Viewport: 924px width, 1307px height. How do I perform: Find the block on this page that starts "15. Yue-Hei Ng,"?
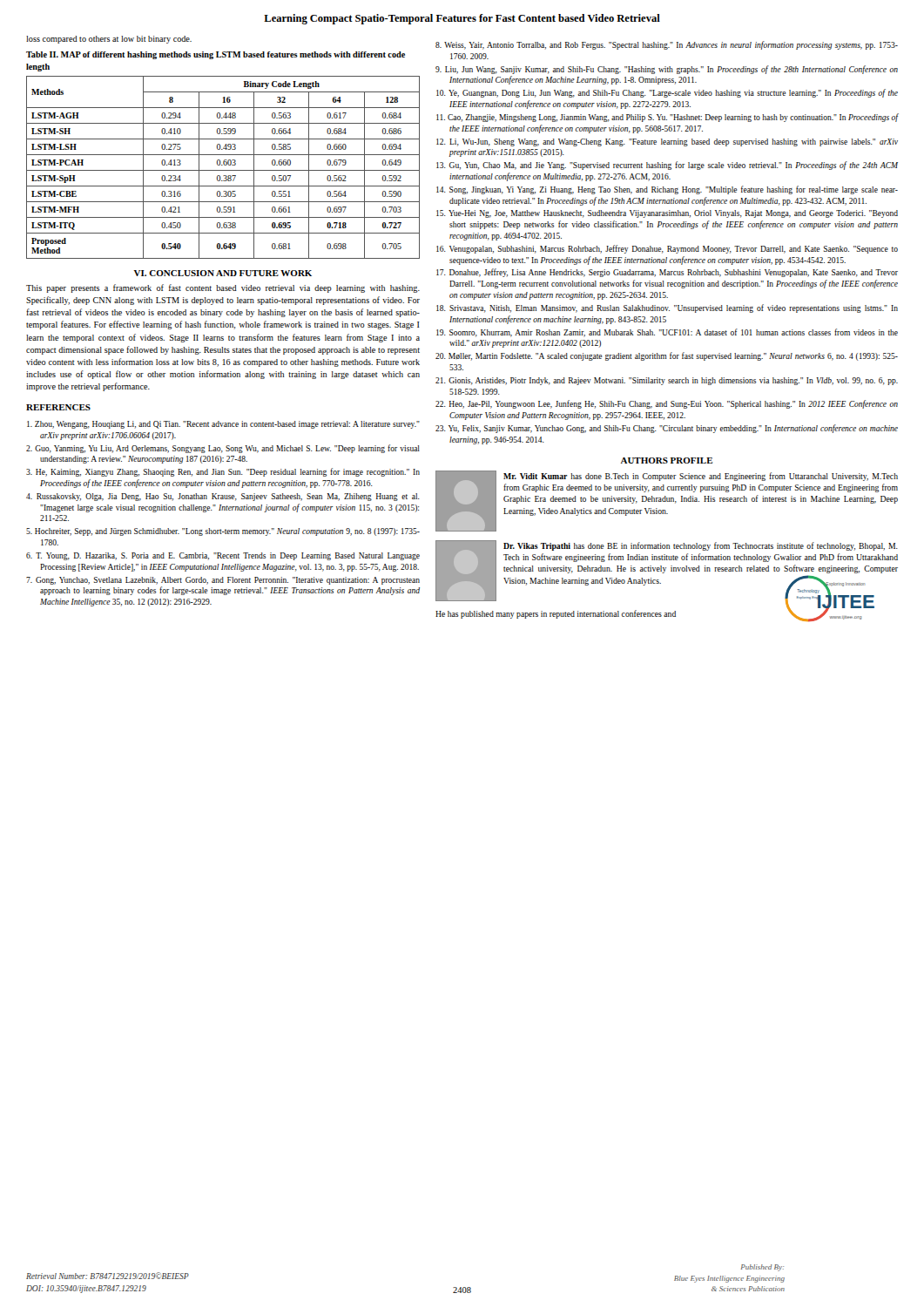[667, 225]
